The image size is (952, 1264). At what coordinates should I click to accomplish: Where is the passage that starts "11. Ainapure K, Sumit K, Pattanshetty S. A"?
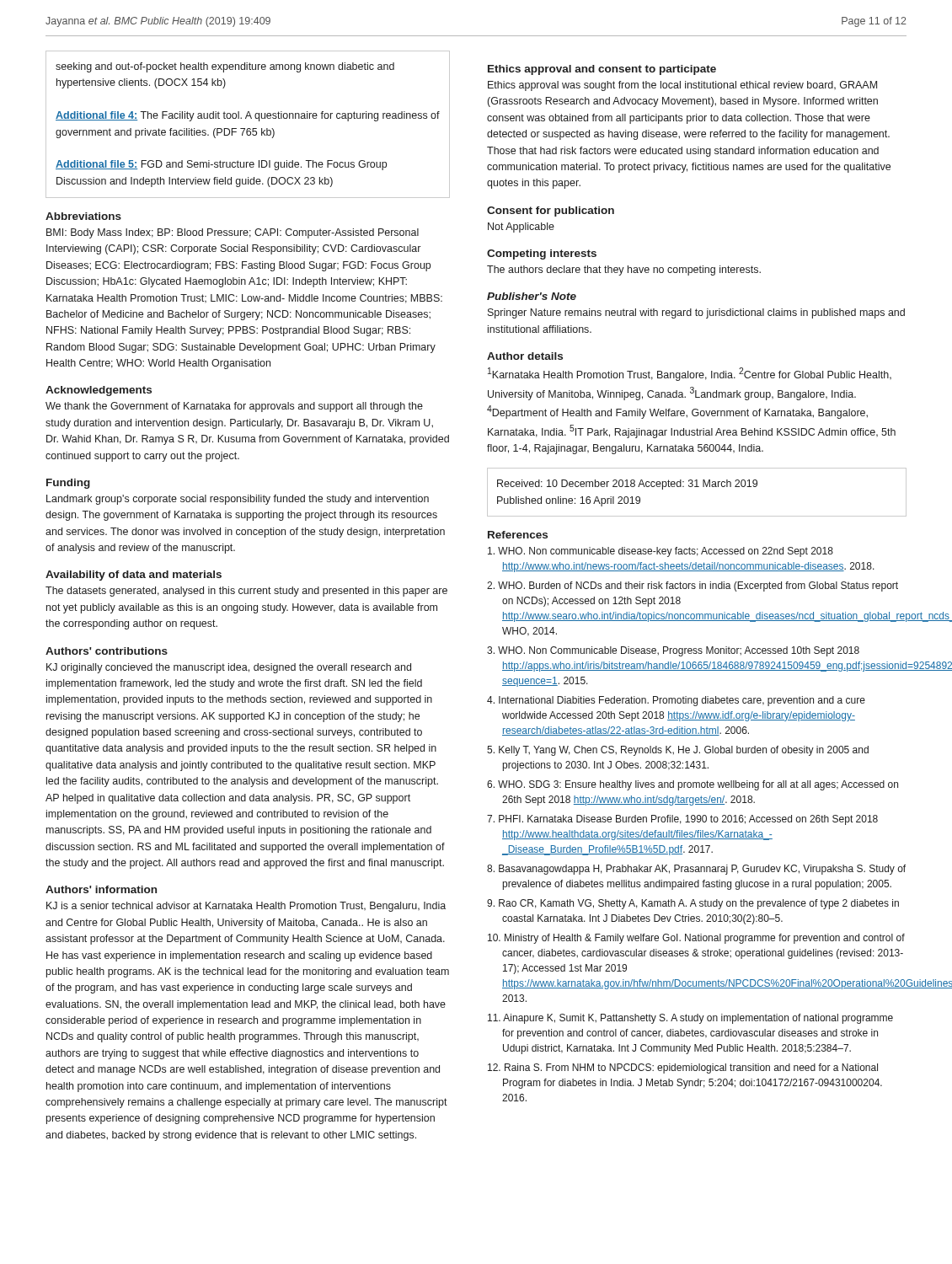point(690,1033)
